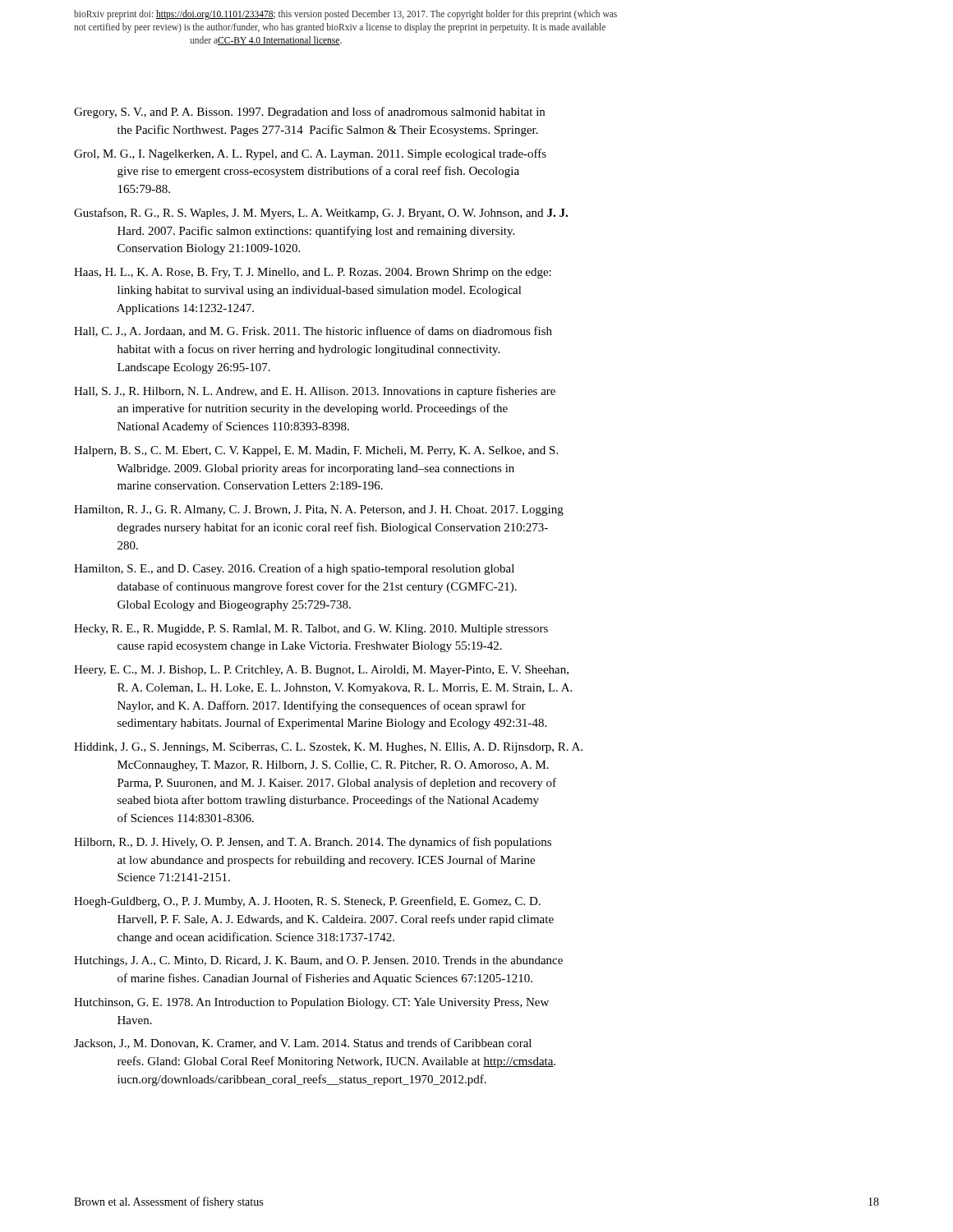Image resolution: width=953 pixels, height=1232 pixels.
Task: Point to the text starting "Gregory, S. V.,"
Action: tap(310, 121)
